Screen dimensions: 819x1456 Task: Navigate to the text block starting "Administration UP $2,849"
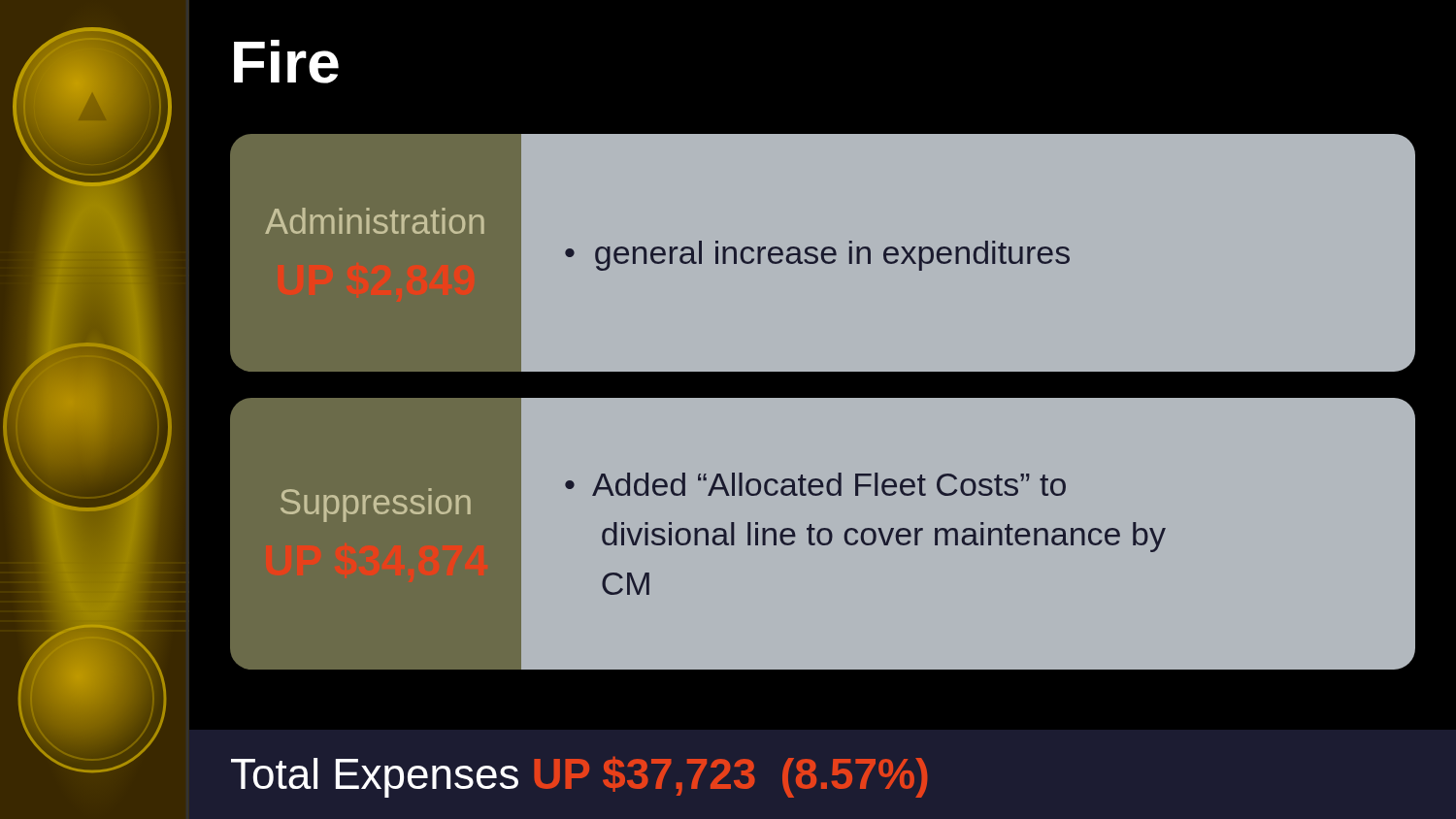(x=375, y=221)
